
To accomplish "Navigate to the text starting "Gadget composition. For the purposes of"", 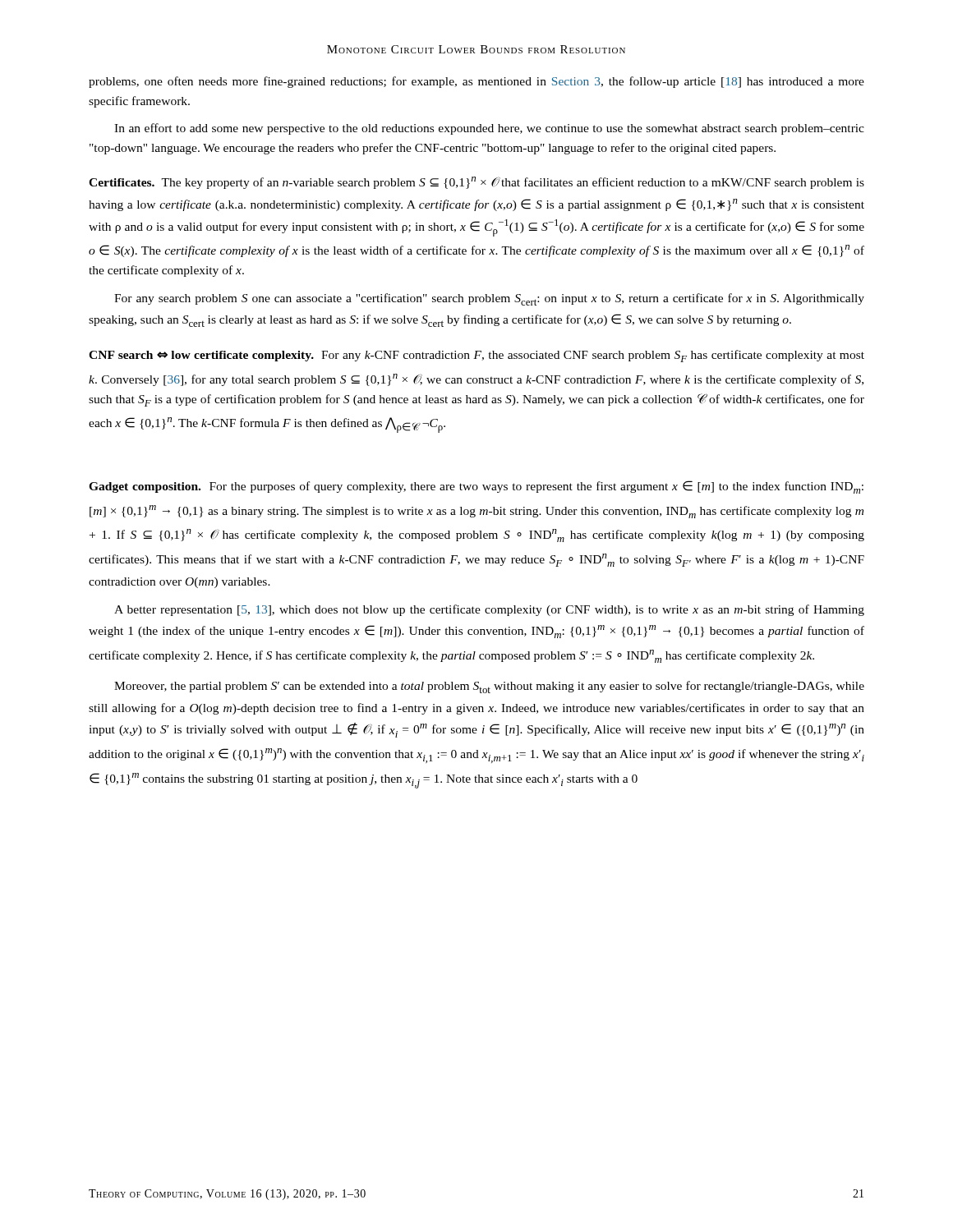I will click(x=476, y=533).
